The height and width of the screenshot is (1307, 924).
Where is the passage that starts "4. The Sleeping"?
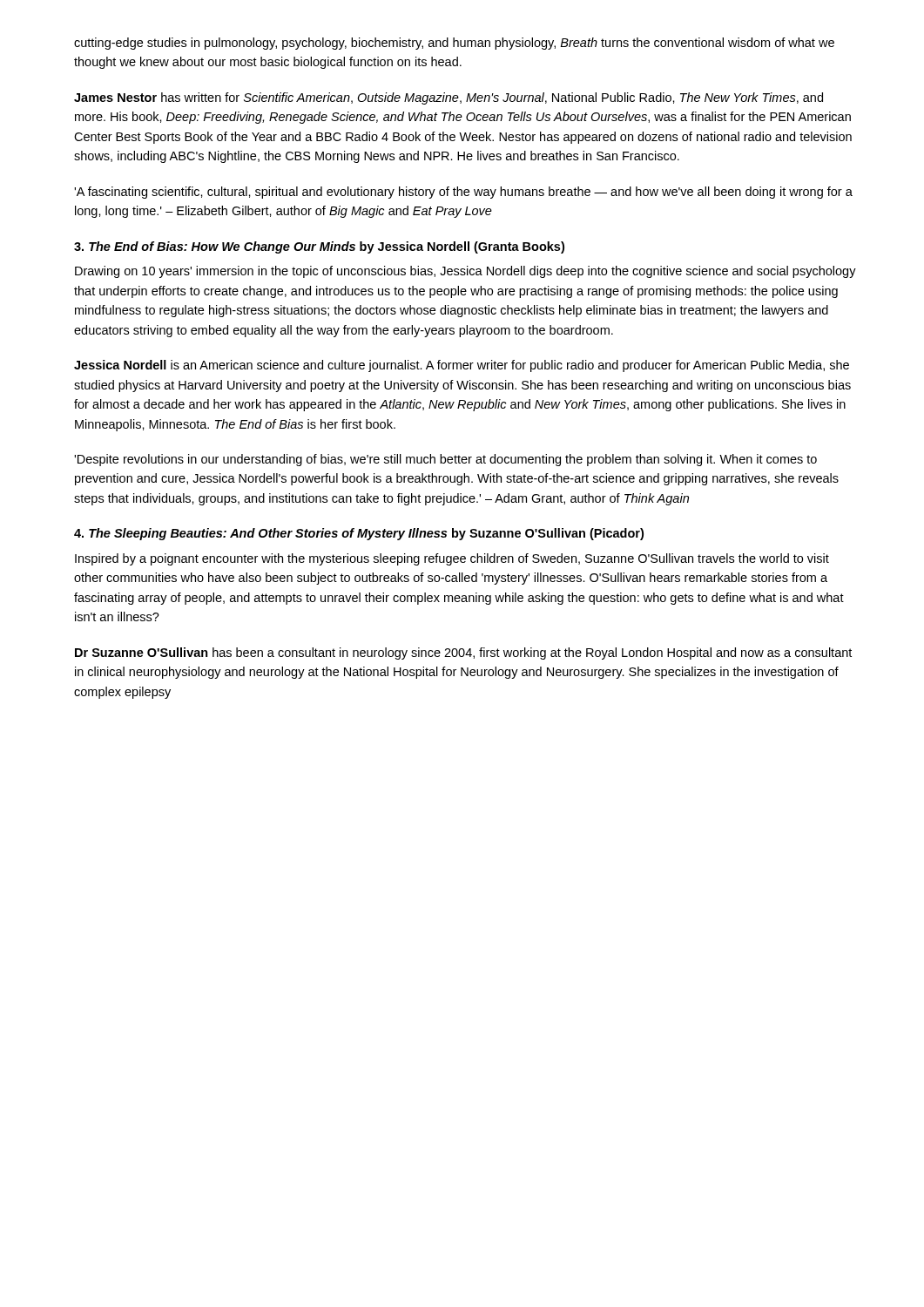point(466,574)
